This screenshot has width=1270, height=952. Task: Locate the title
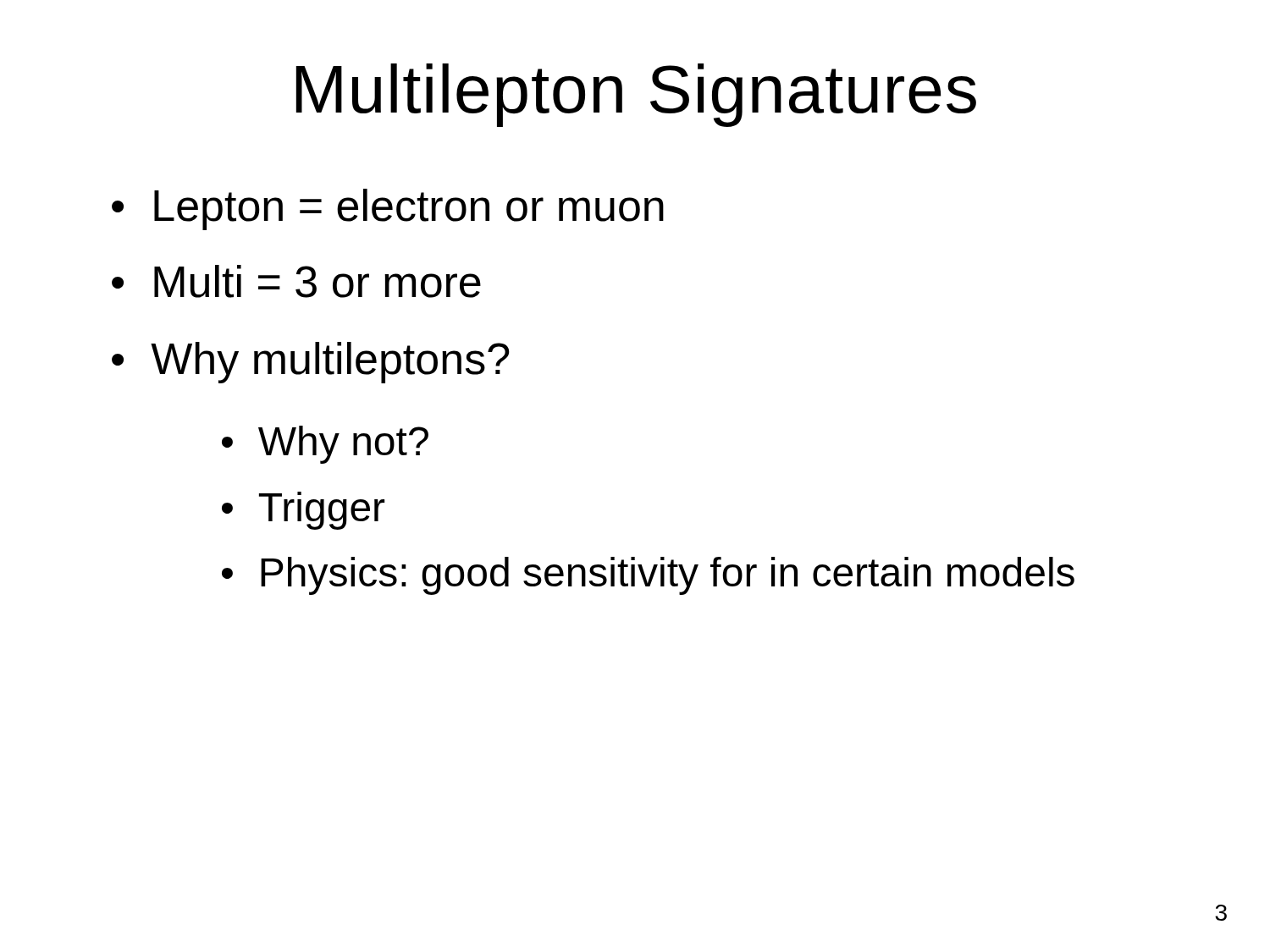pyautogui.click(x=635, y=89)
